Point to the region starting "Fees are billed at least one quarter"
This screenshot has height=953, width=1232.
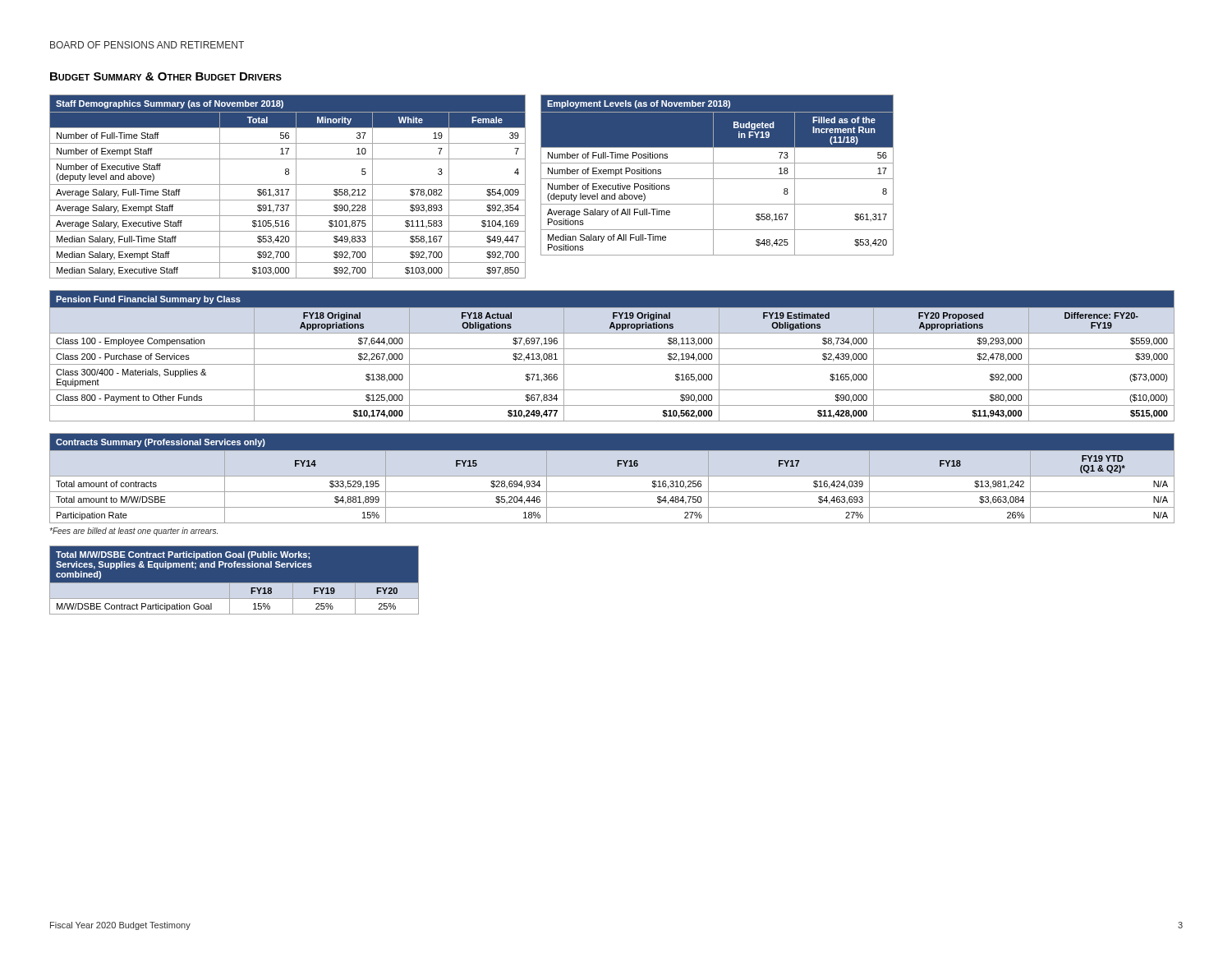pos(134,531)
